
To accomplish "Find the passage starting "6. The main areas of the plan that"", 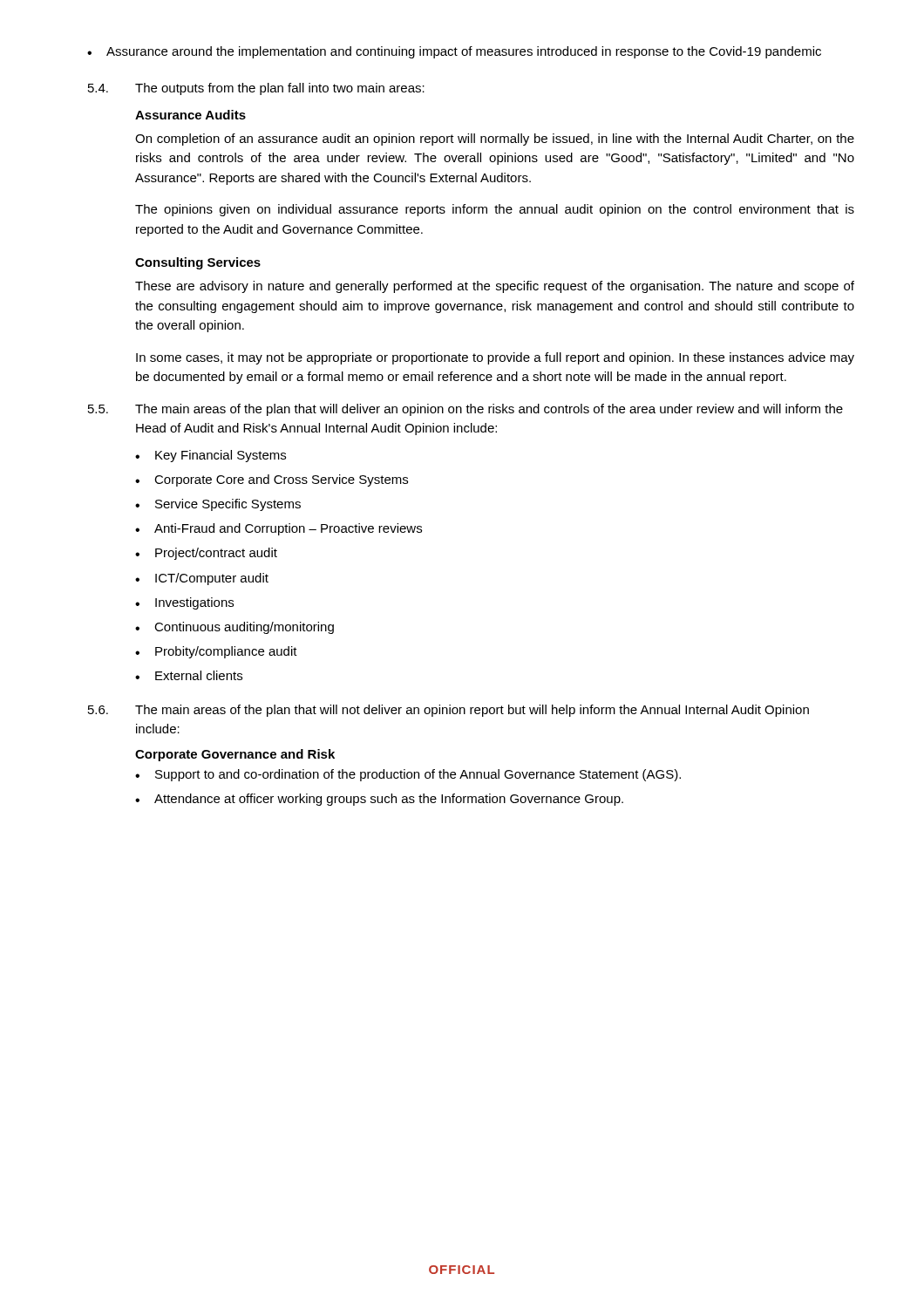I will (471, 719).
